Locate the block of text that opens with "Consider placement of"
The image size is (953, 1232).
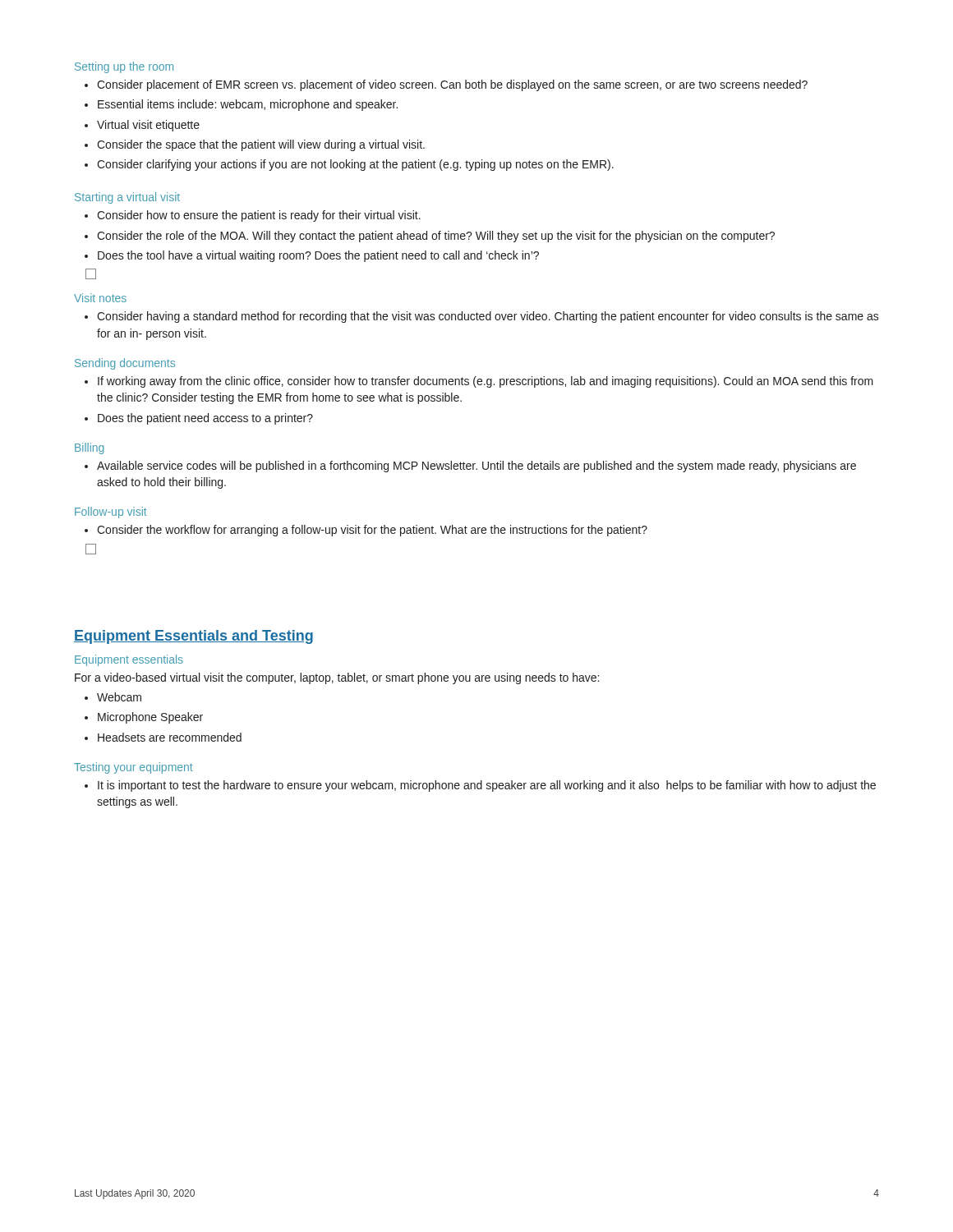point(476,85)
